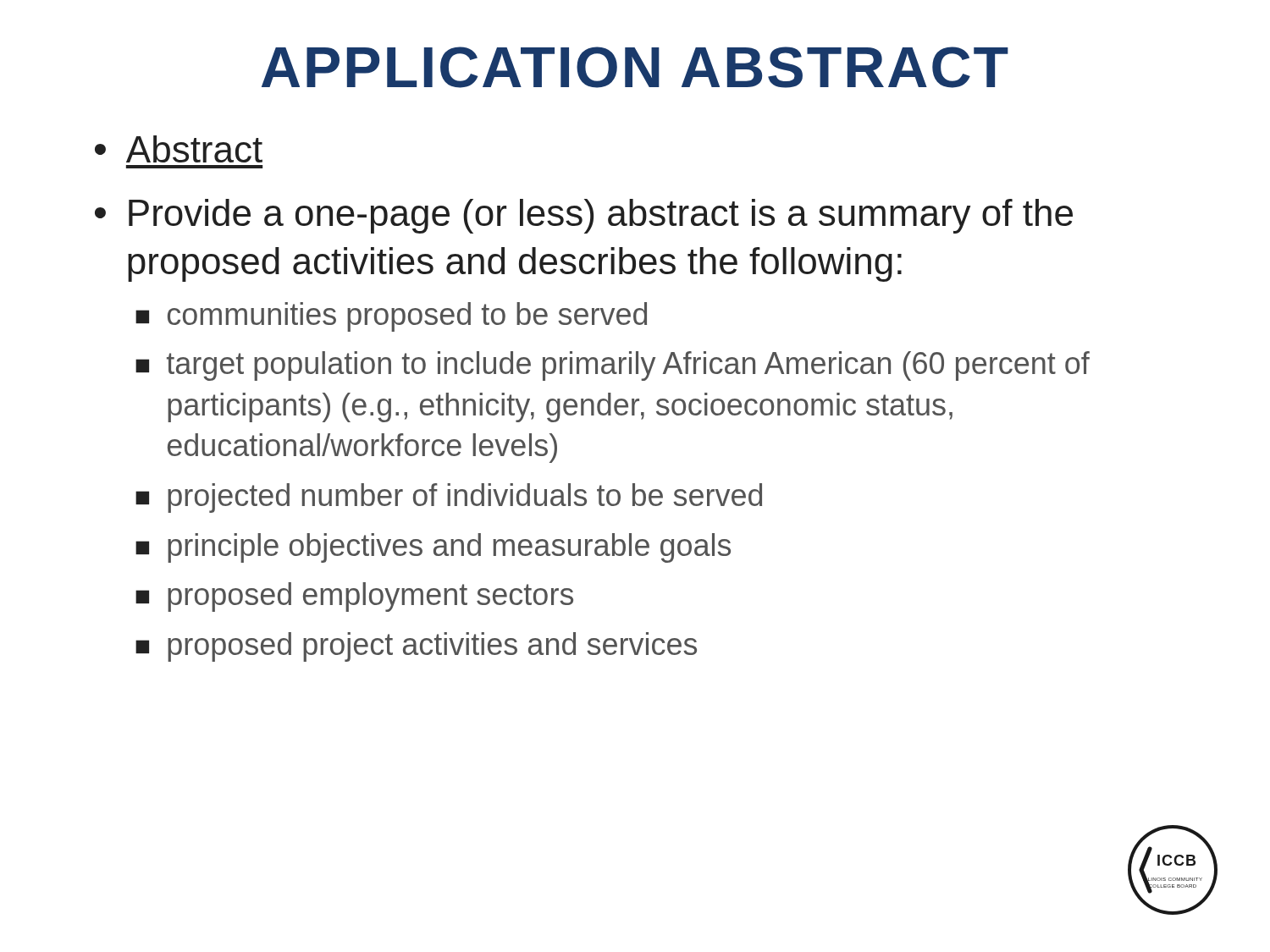Navigate to the text starting "• Abstract"
The width and height of the screenshot is (1270, 952).
(178, 149)
